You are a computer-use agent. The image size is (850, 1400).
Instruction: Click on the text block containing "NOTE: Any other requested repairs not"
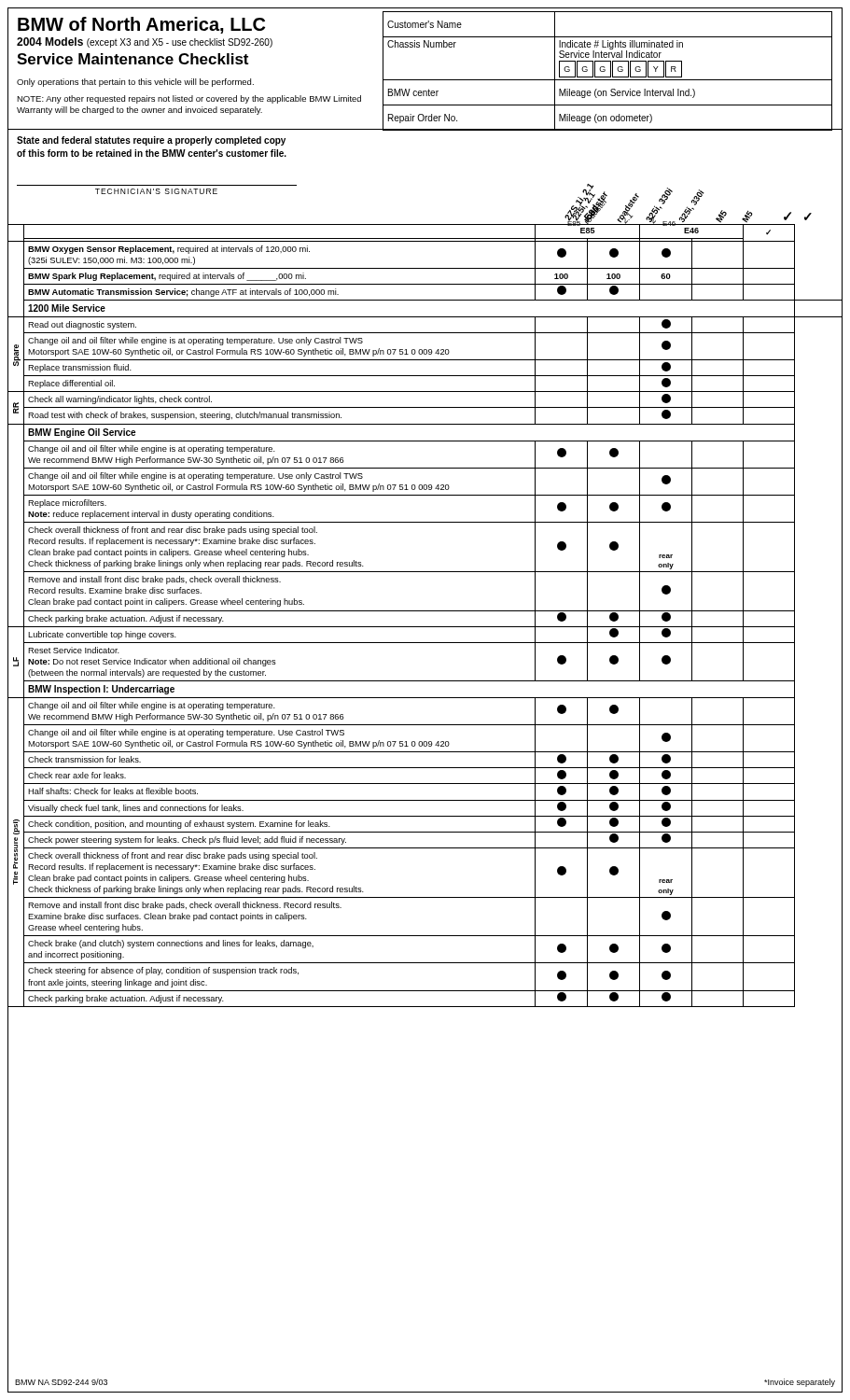point(189,104)
